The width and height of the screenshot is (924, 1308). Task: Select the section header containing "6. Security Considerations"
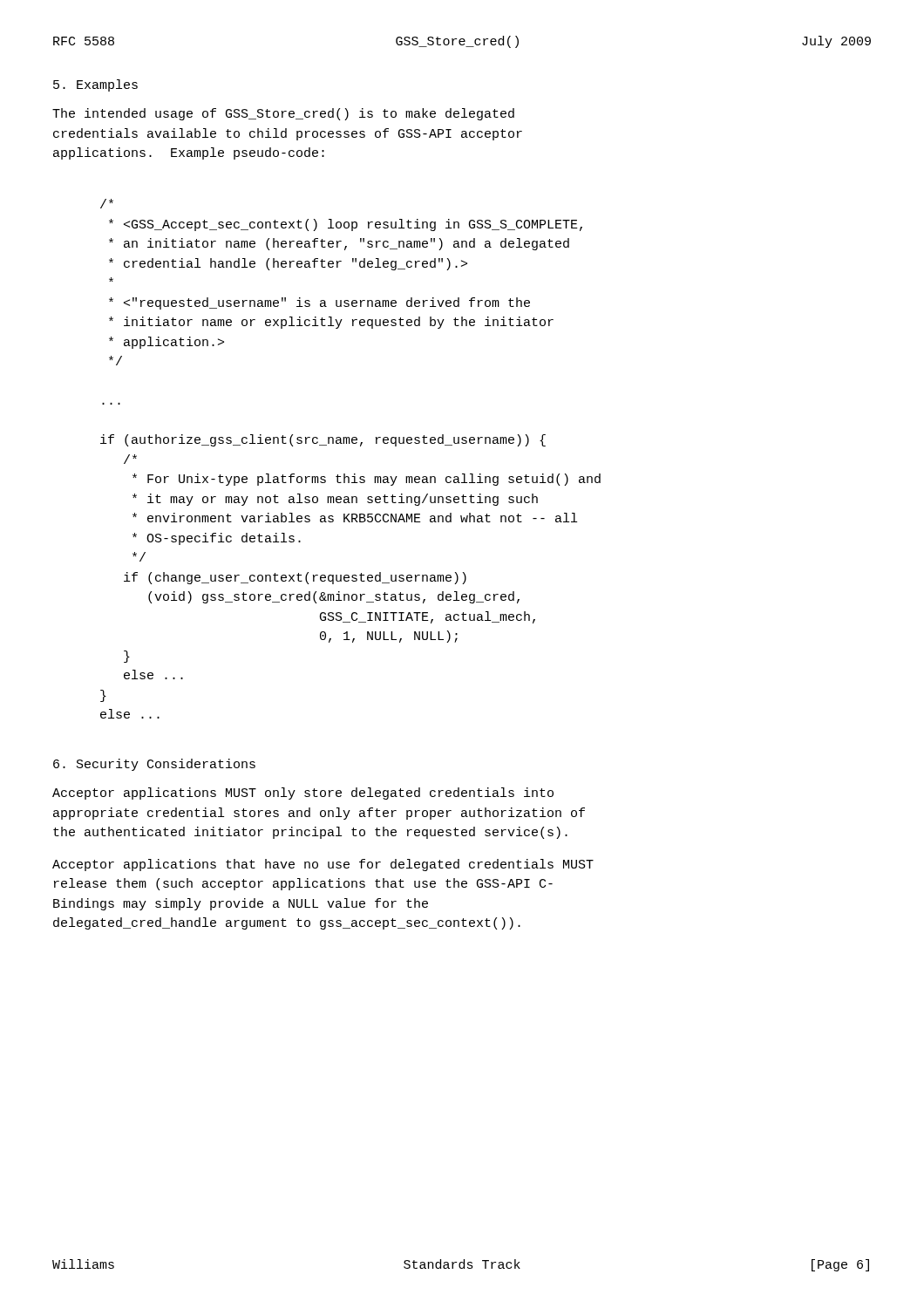point(154,765)
